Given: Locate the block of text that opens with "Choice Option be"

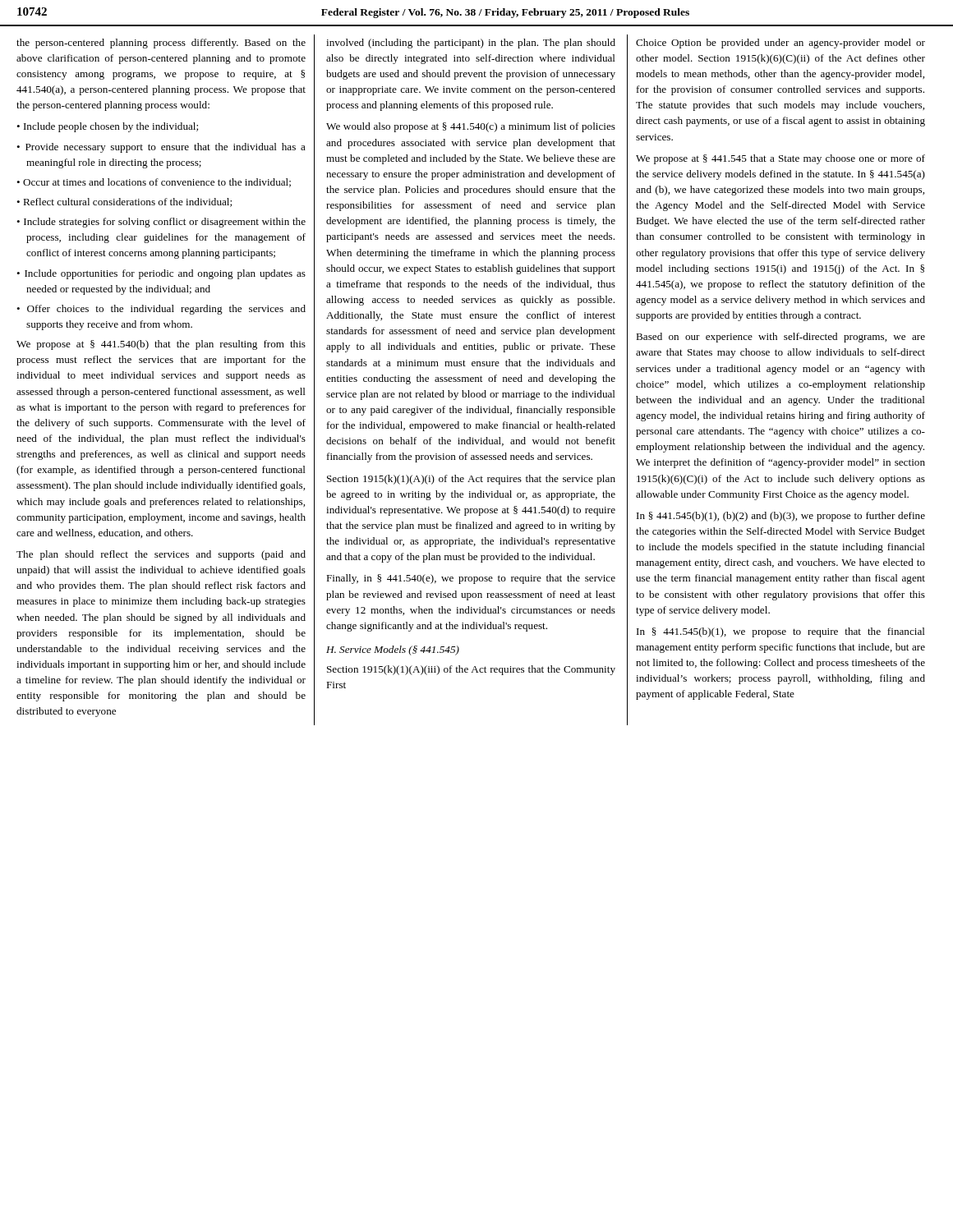Looking at the screenshot, I should (x=780, y=368).
